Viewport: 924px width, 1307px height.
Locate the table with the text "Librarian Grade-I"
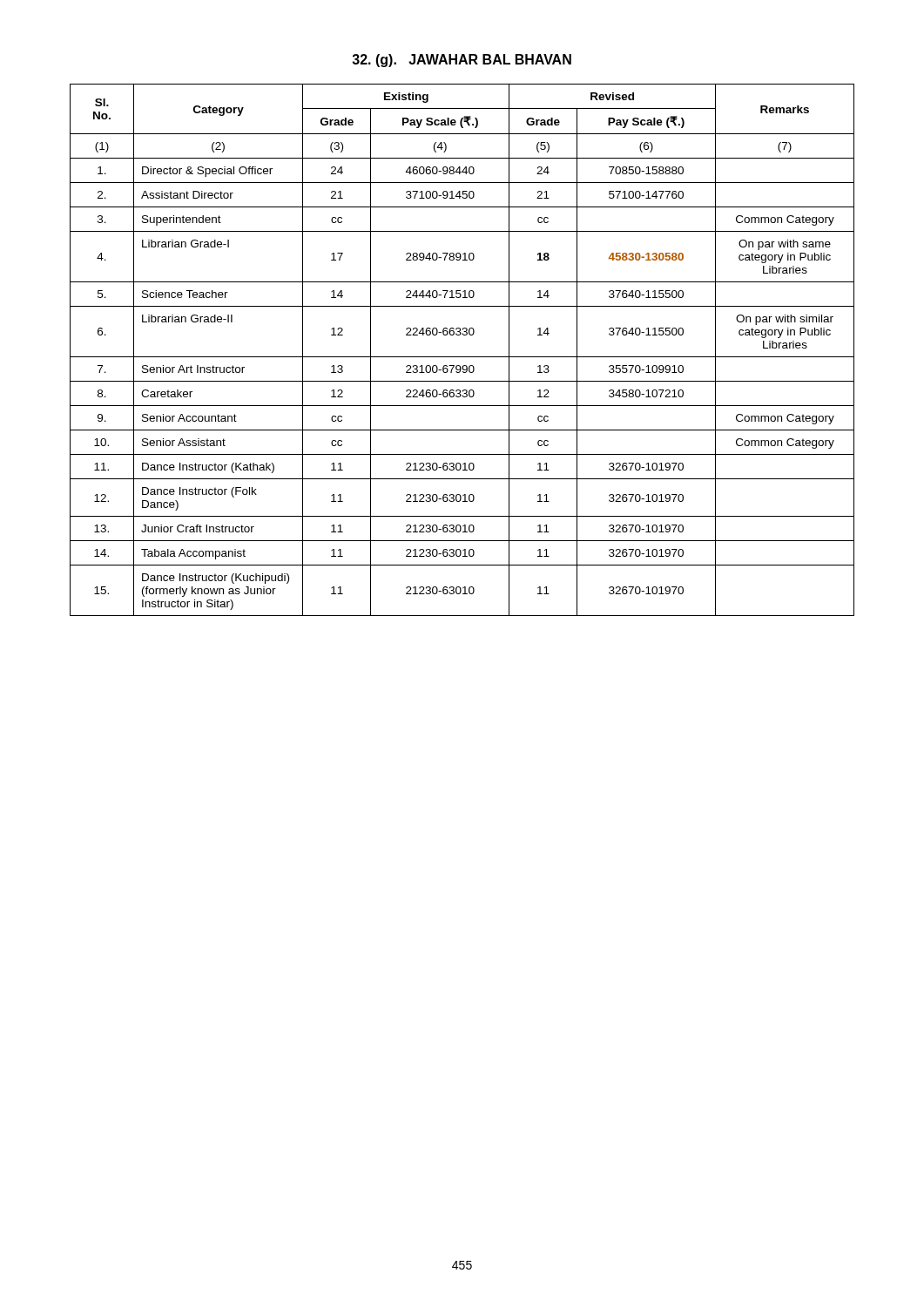[462, 350]
